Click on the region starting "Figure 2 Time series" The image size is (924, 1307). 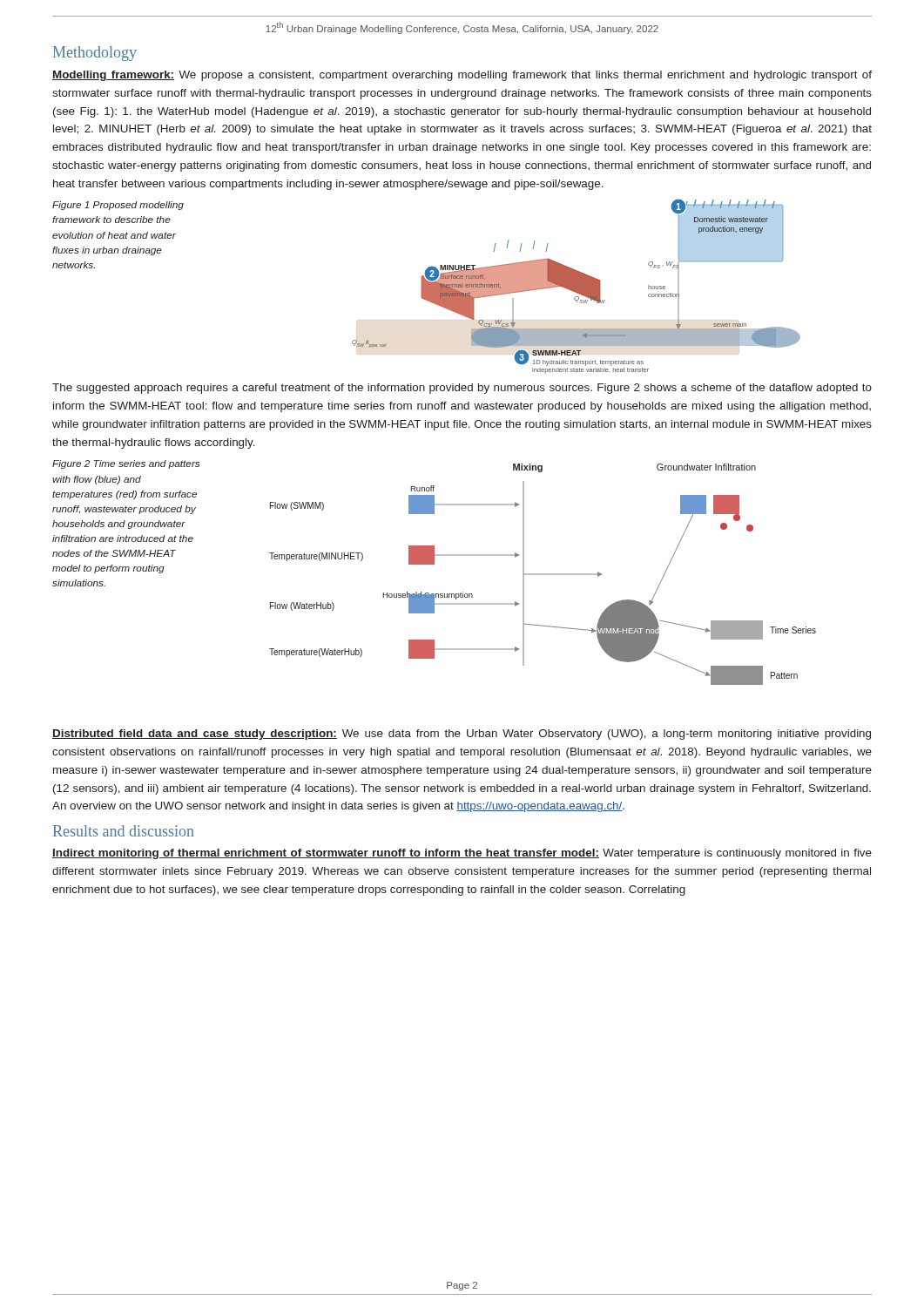coord(126,524)
